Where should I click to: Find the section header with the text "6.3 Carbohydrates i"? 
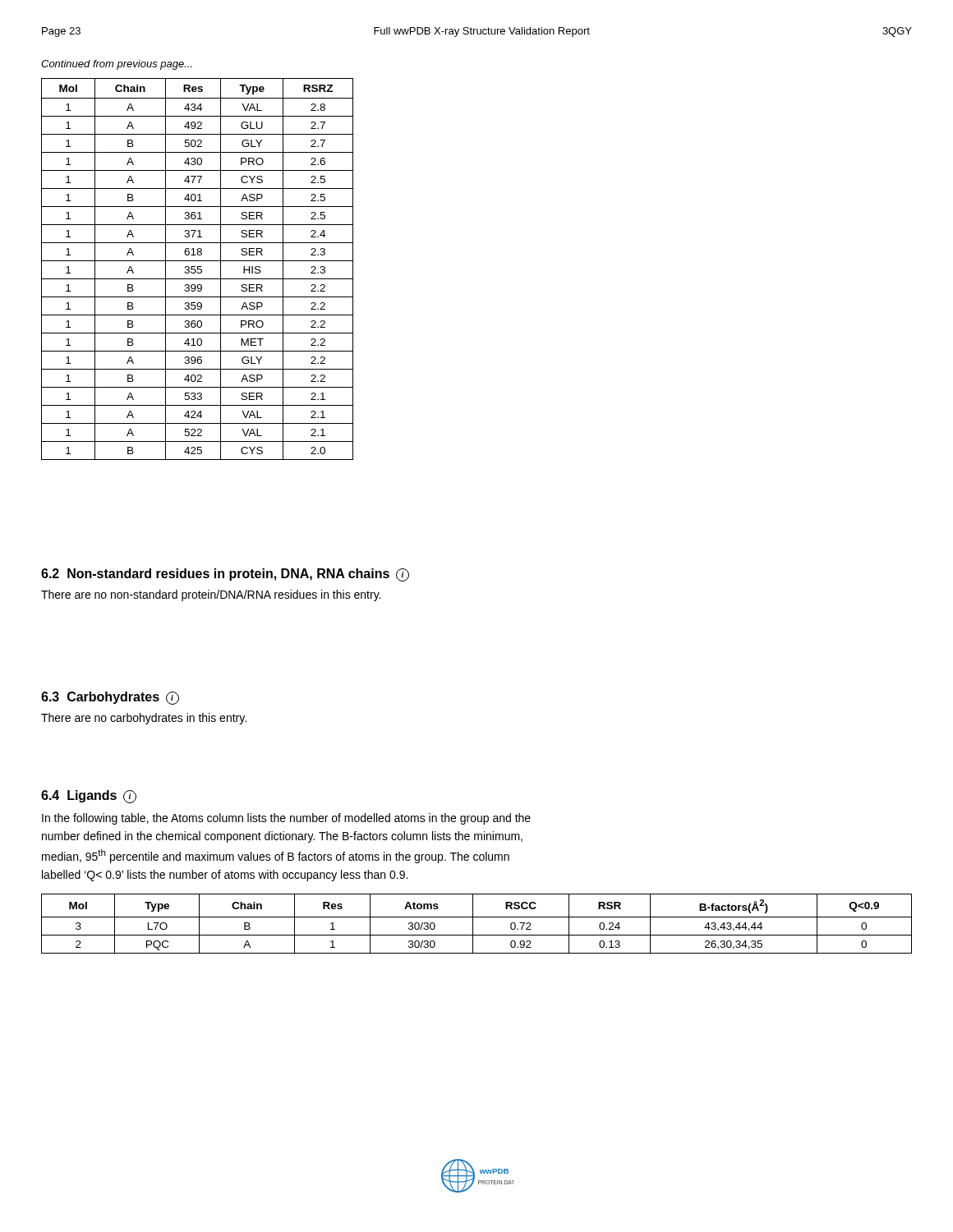(110, 697)
